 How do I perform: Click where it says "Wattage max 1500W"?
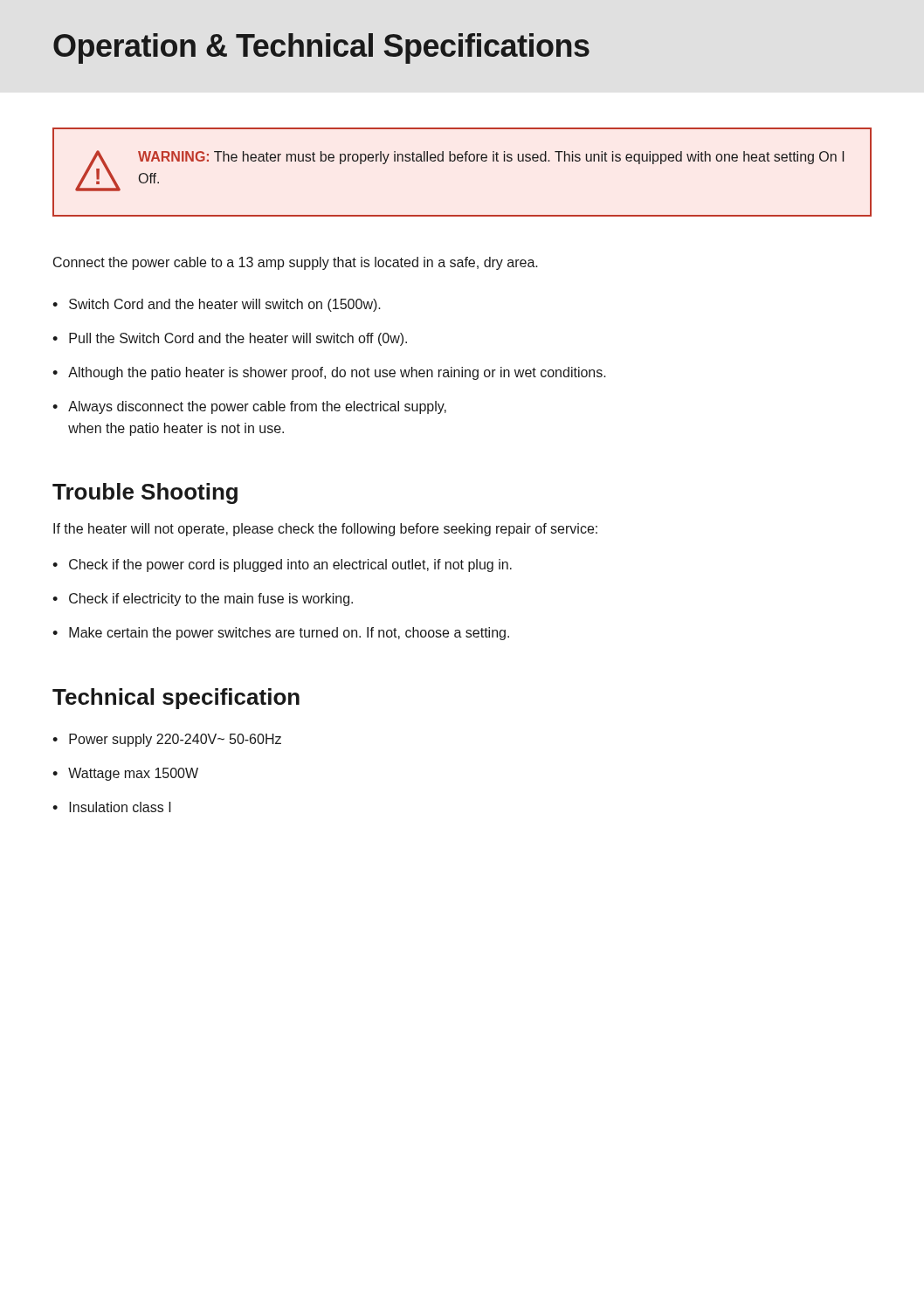point(133,774)
